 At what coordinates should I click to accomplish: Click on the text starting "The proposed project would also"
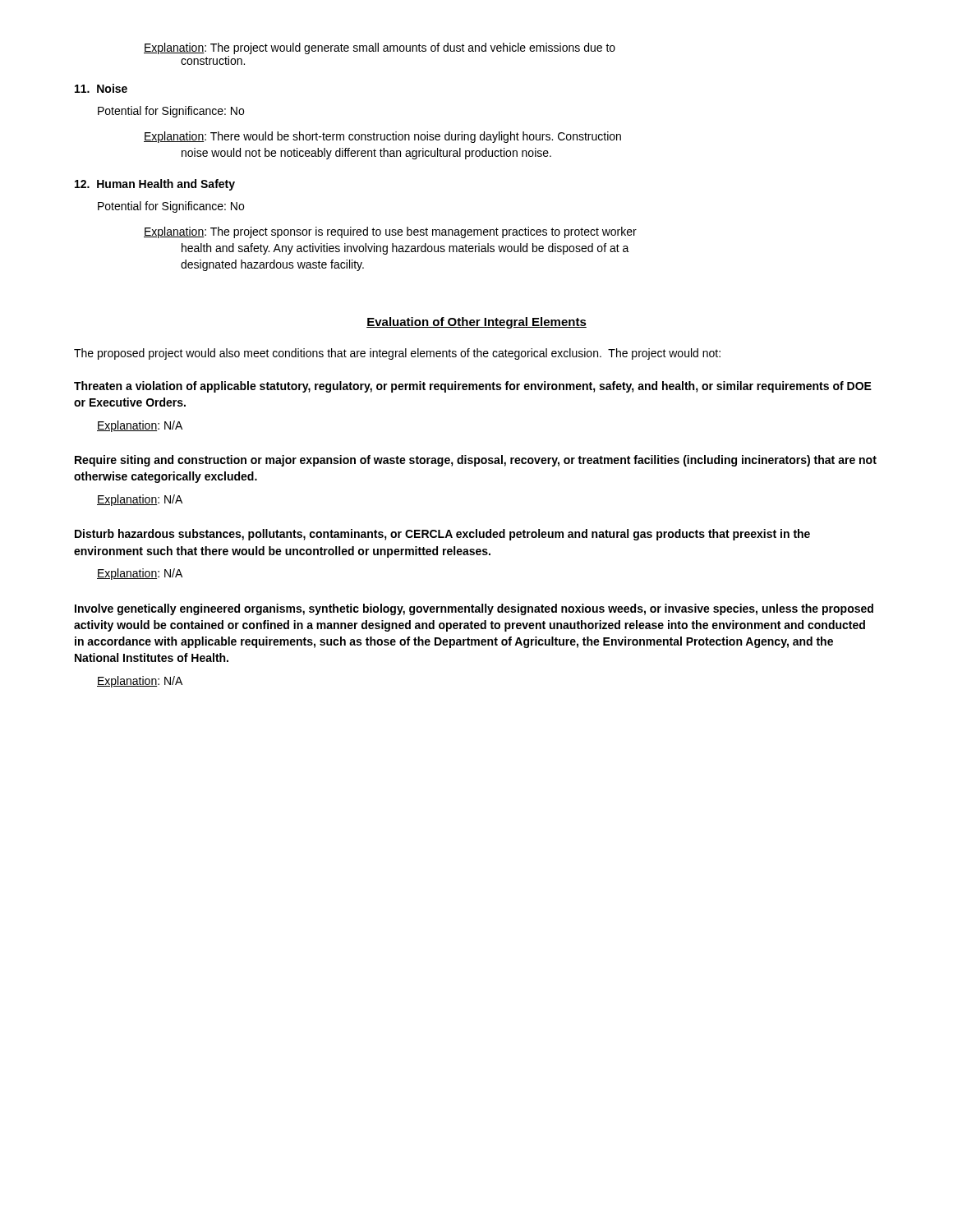398,353
